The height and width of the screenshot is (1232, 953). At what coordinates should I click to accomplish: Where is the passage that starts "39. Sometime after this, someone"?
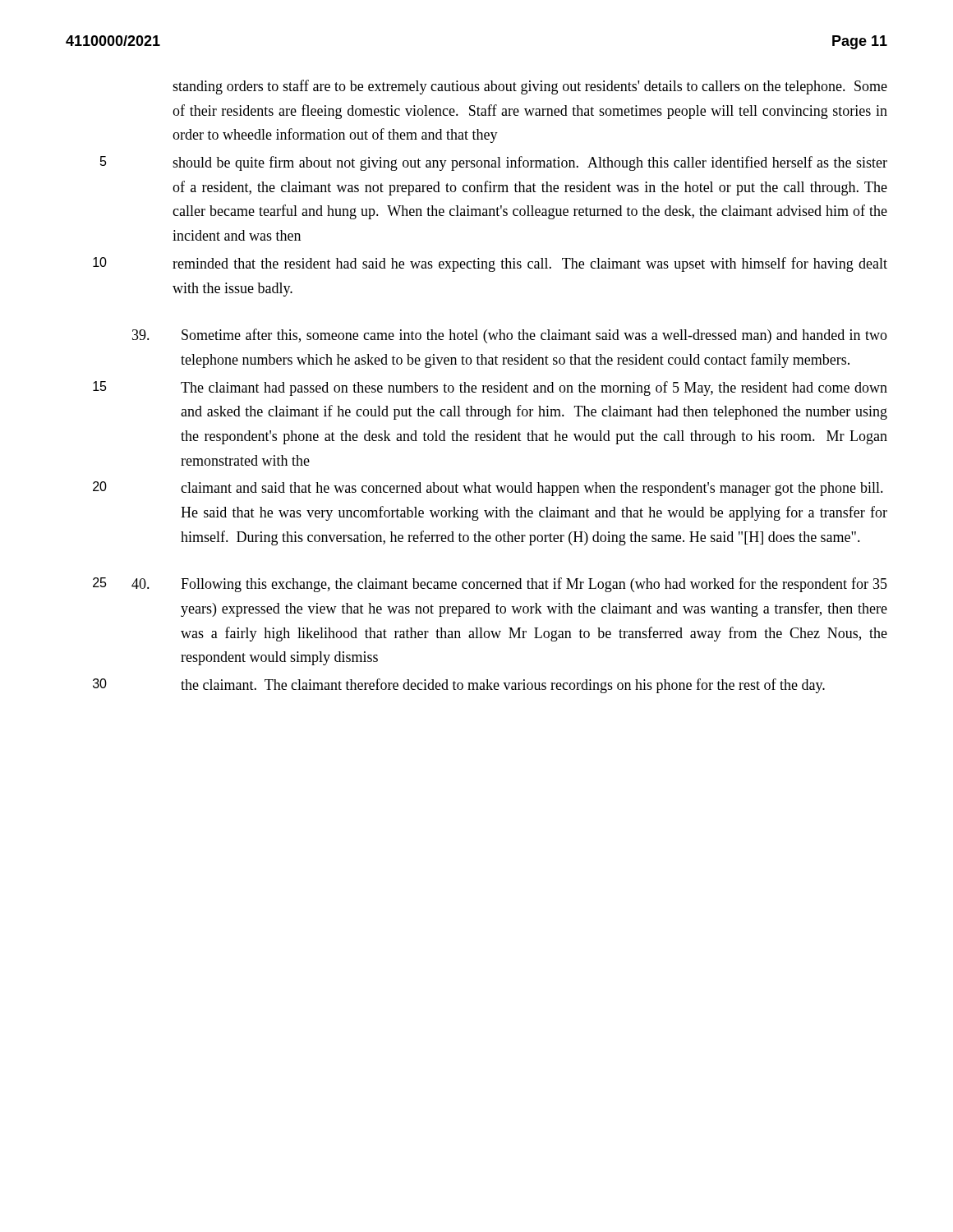pos(476,437)
